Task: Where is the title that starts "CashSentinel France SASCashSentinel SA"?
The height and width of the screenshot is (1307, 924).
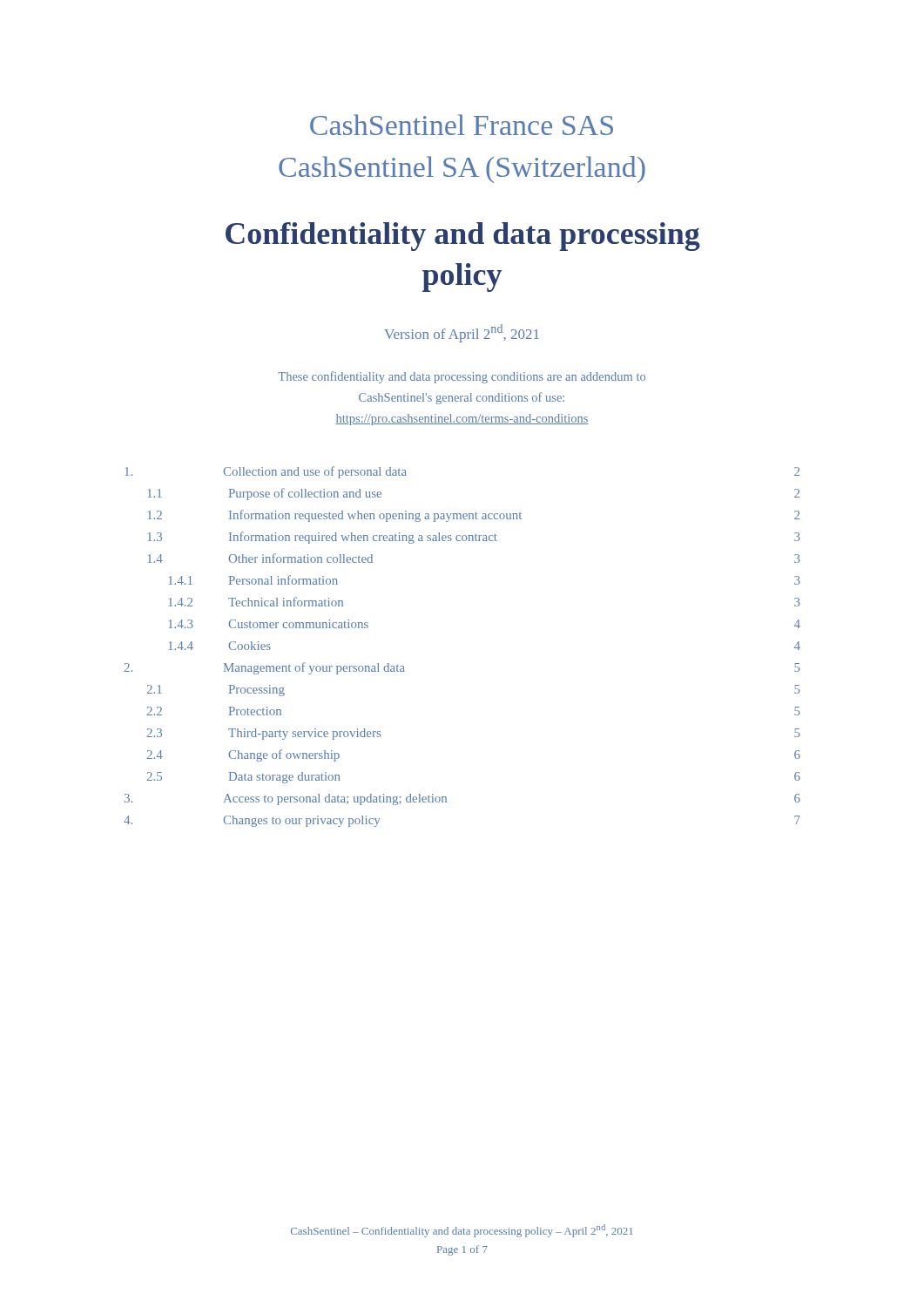Action: [x=462, y=125]
